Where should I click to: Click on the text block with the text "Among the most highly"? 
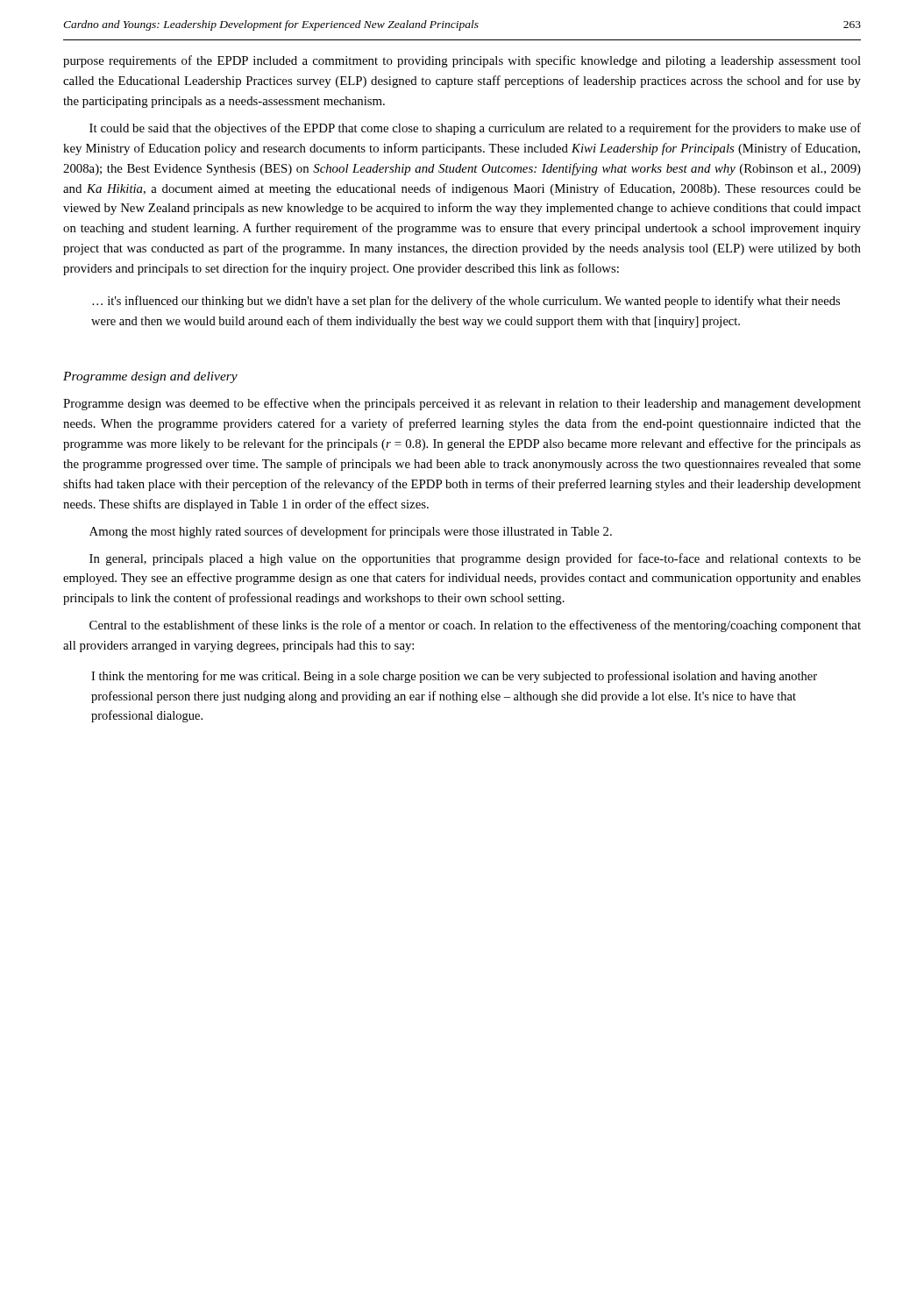click(462, 531)
